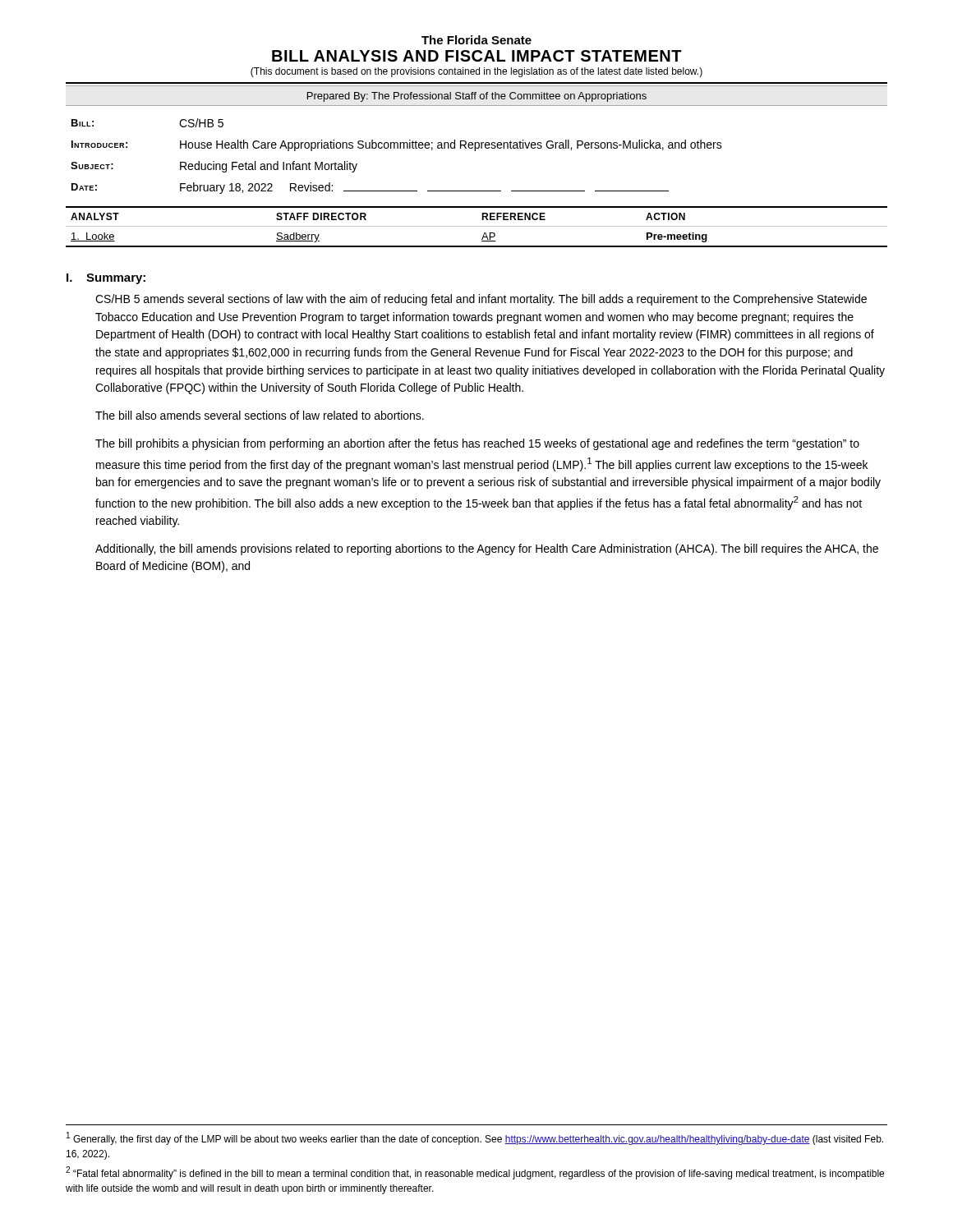Locate the table with the text "Reducing Fetal and"
This screenshot has width=953, height=1232.
(476, 155)
